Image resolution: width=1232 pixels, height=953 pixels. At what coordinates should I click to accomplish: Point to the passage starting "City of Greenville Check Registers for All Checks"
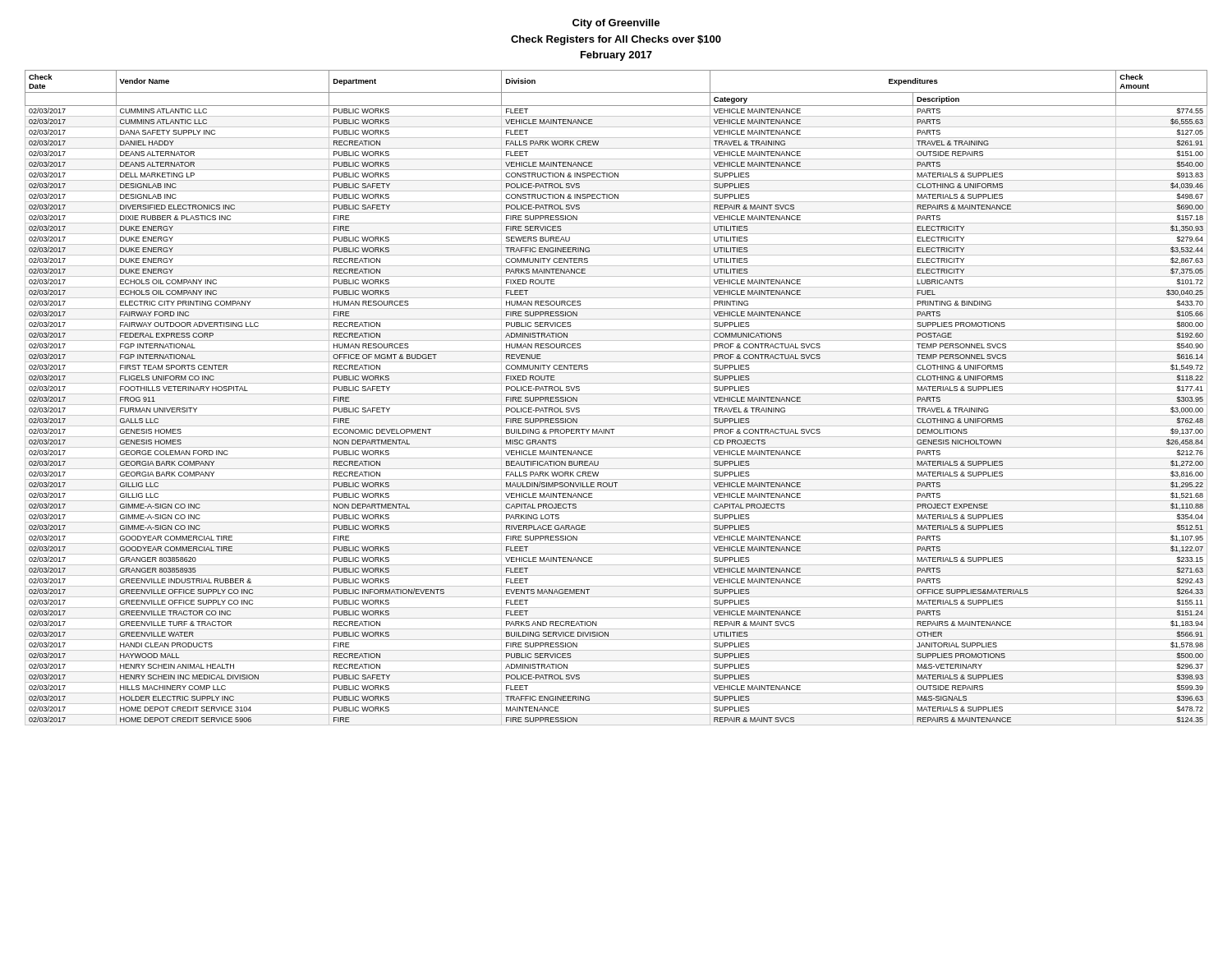(x=616, y=39)
